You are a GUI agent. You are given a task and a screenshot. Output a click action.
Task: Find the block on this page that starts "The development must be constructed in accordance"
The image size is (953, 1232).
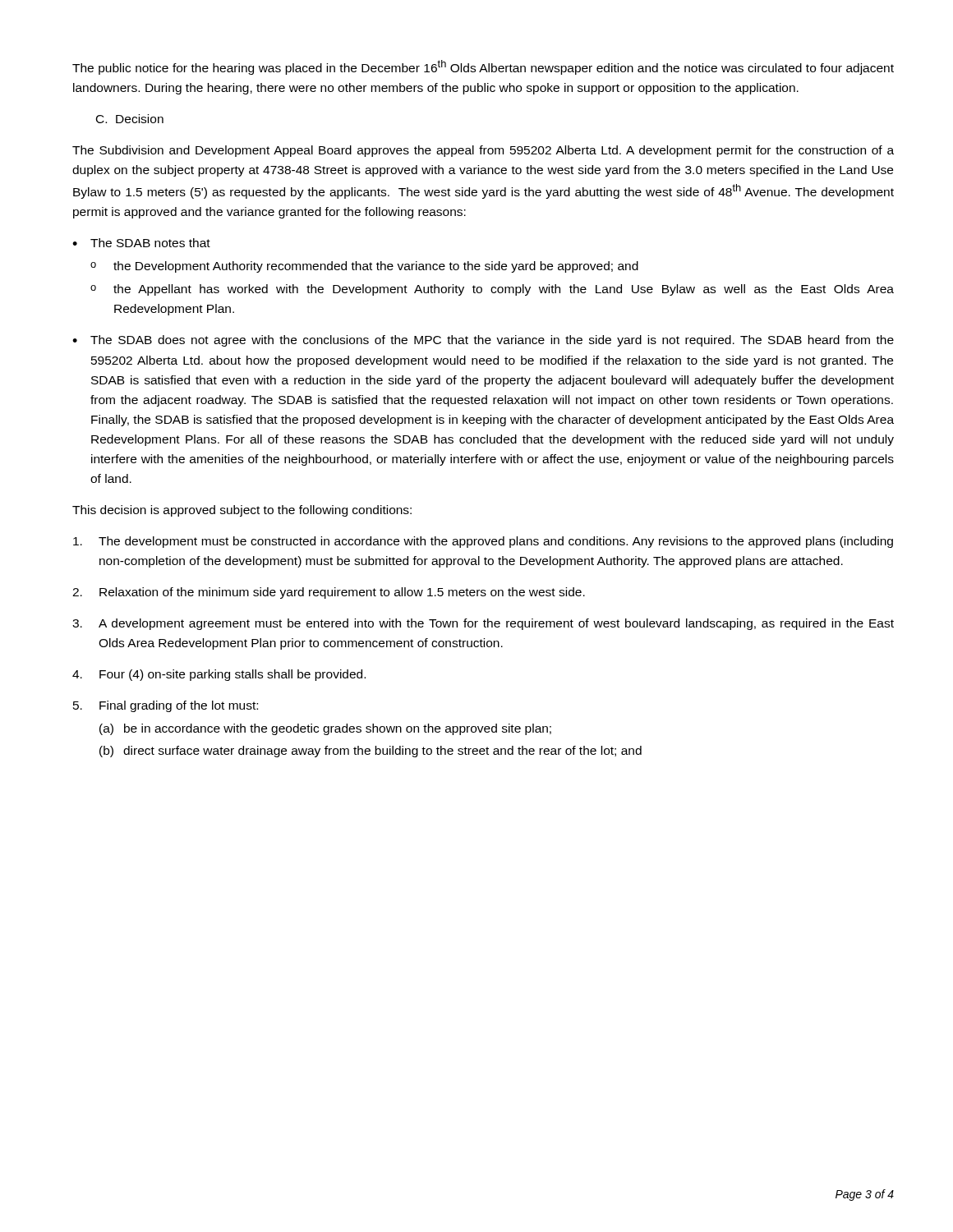click(483, 551)
